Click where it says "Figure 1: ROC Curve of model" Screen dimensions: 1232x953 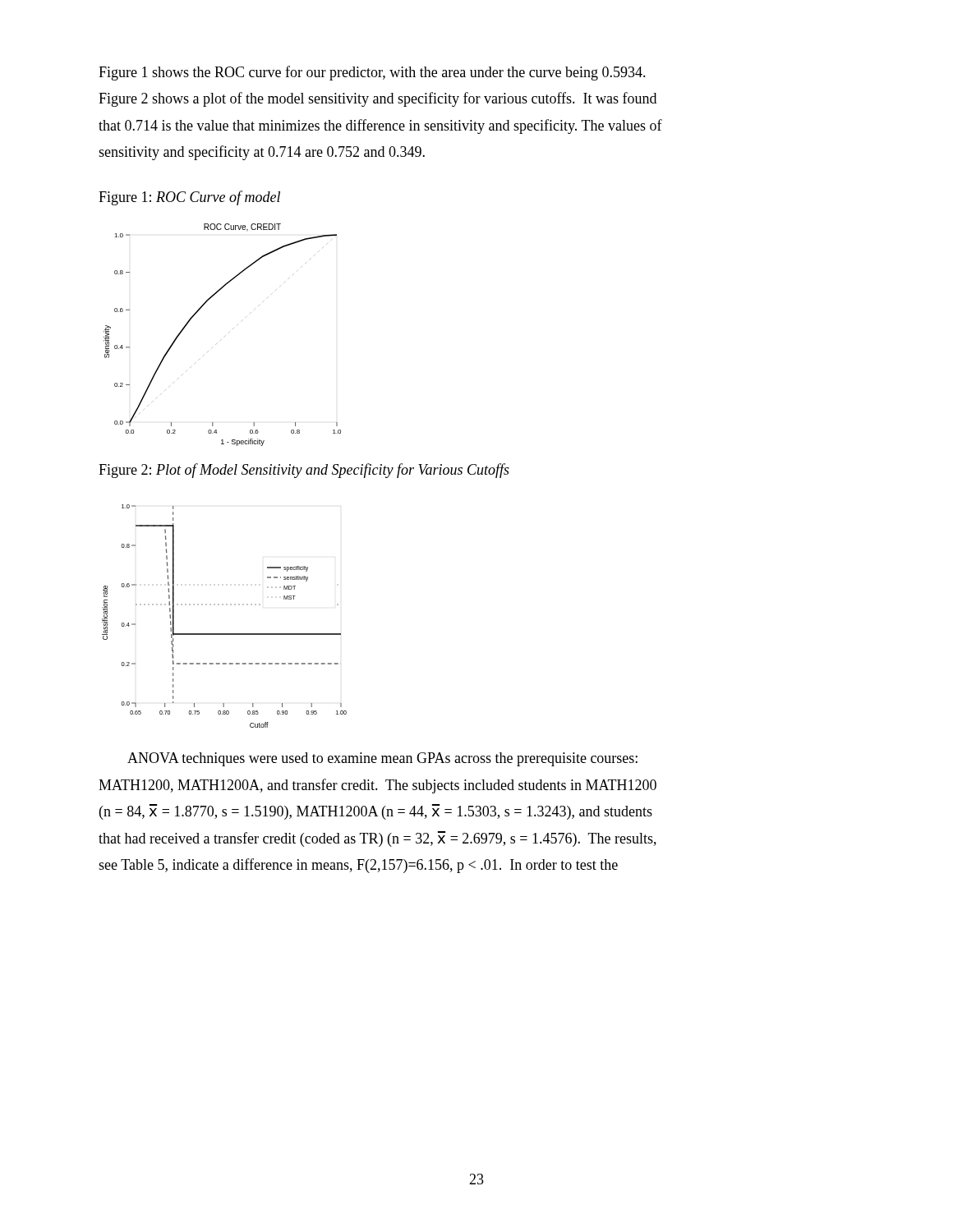click(x=190, y=197)
